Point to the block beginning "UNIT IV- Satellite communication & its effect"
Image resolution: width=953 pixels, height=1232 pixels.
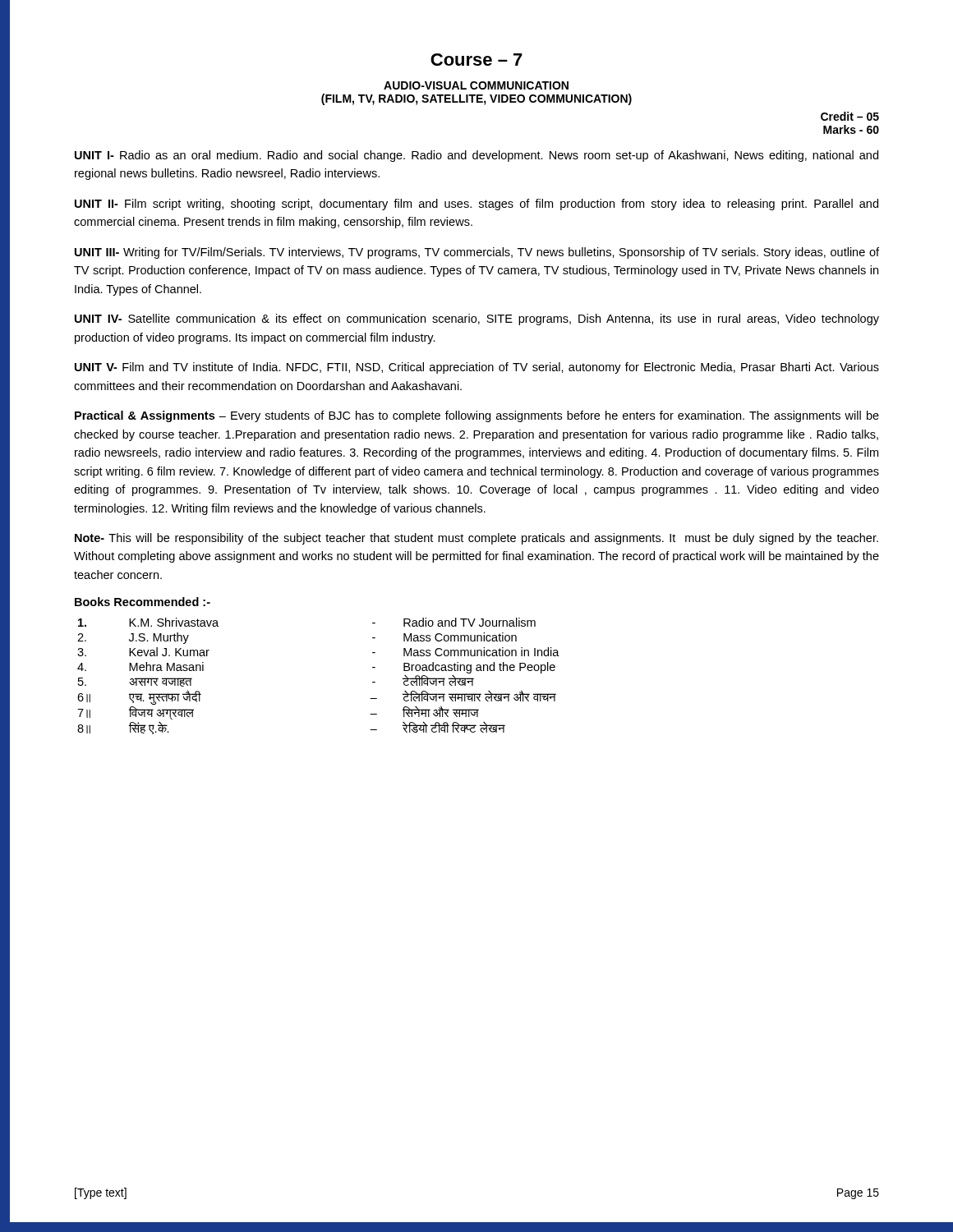[476, 328]
